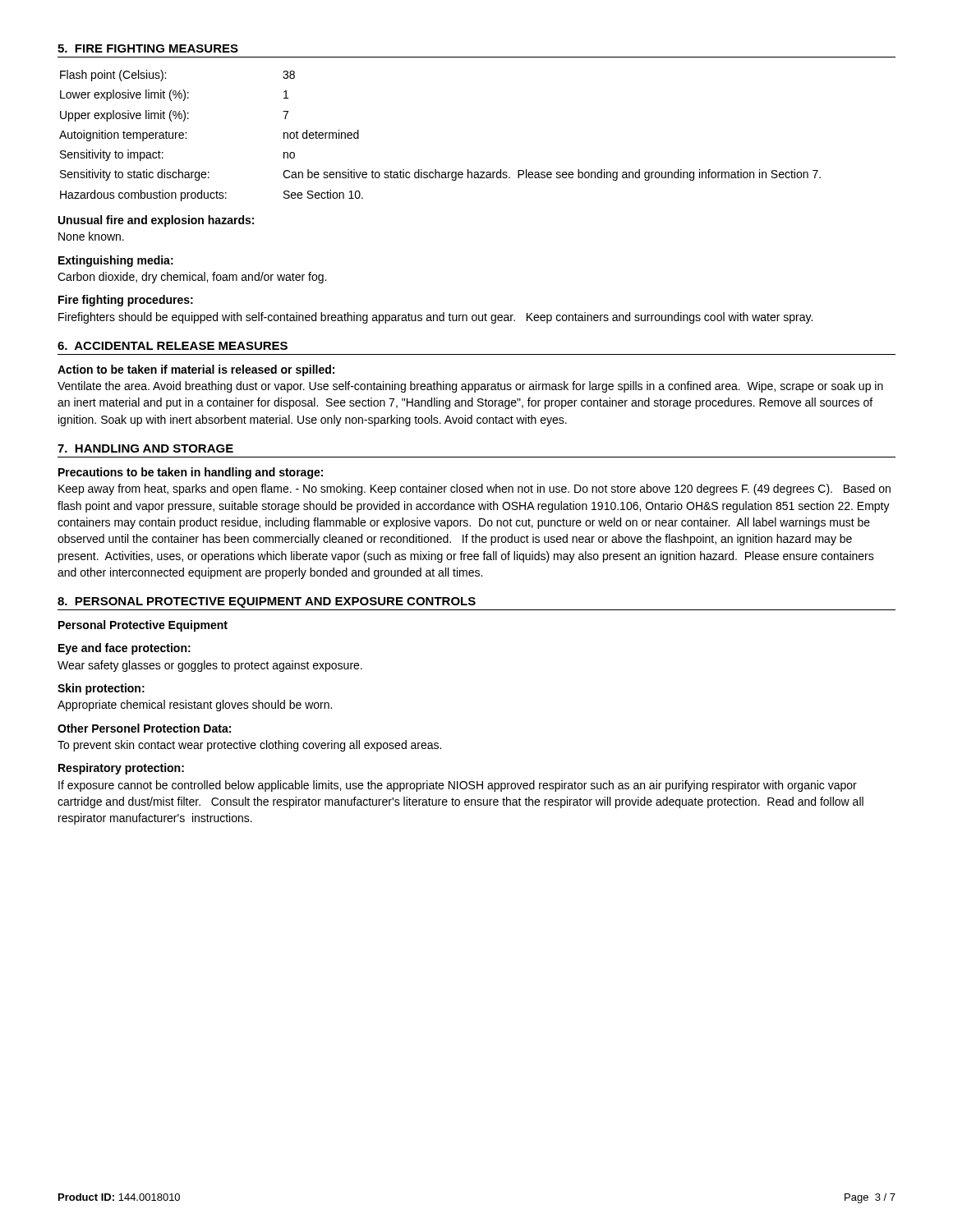The width and height of the screenshot is (953, 1232).
Task: Locate the text block containing "Other Personel Protection Data:To prevent skin contact"
Action: [x=144, y=728]
